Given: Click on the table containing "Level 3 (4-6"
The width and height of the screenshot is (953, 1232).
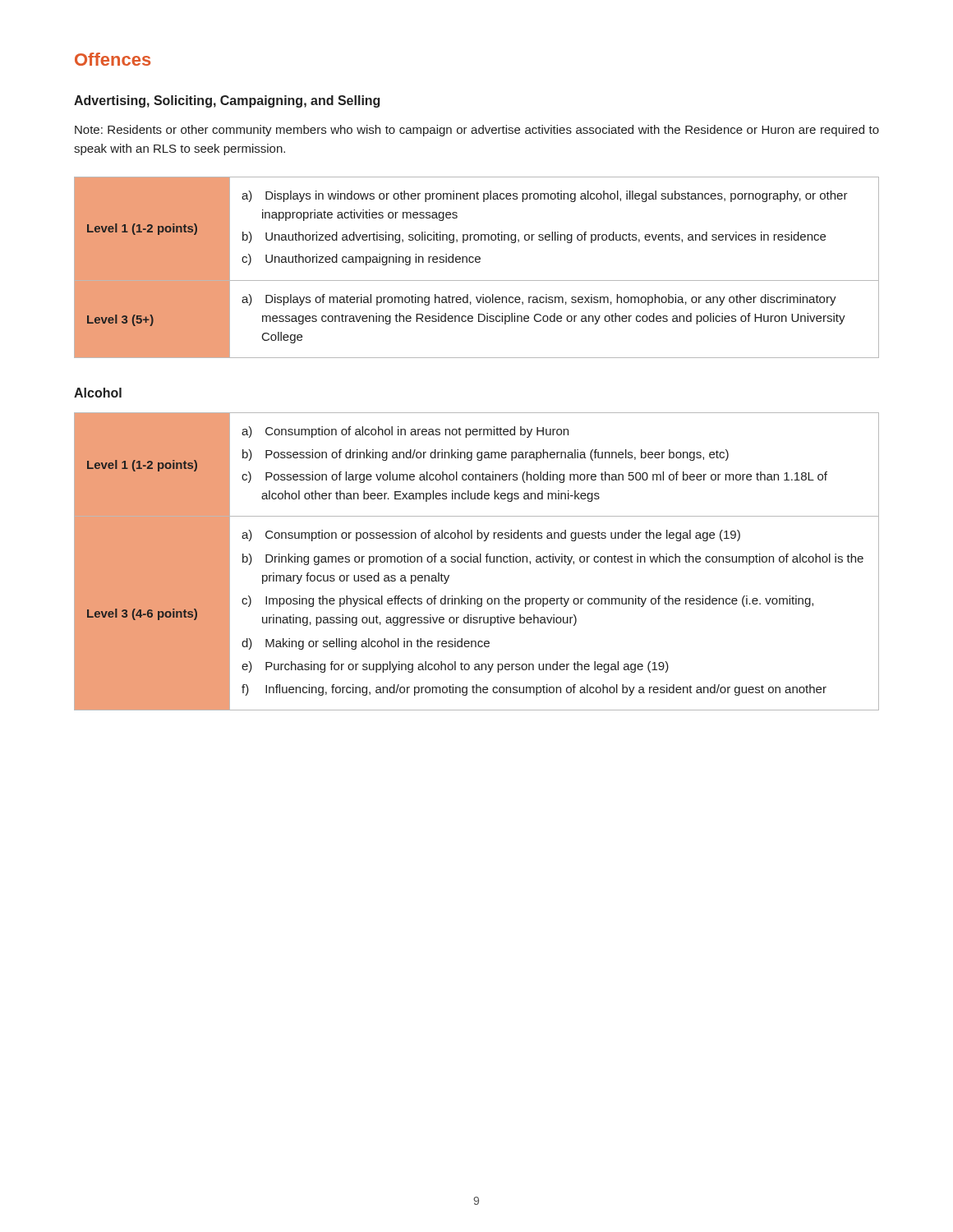Looking at the screenshot, I should point(476,562).
